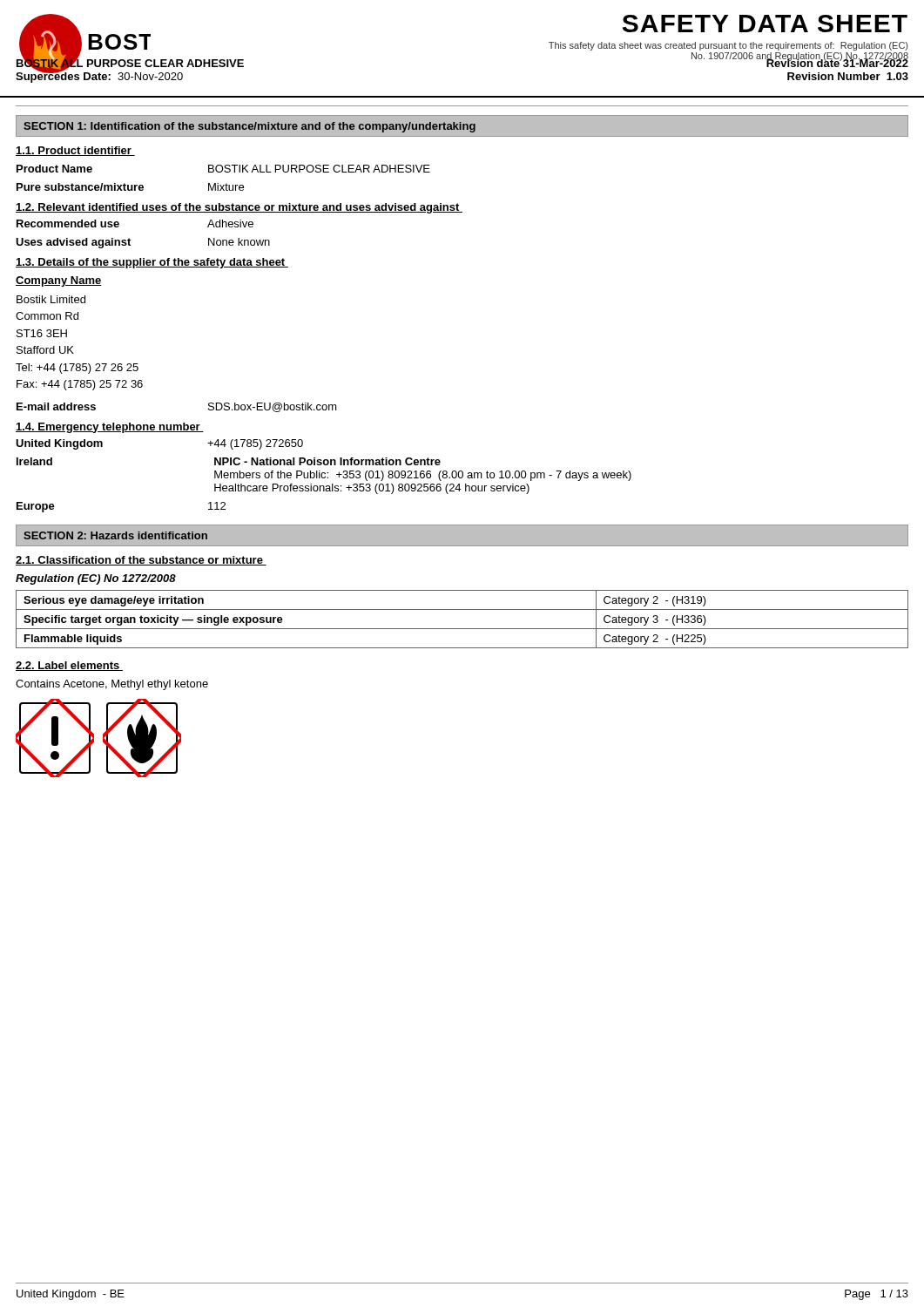The width and height of the screenshot is (924, 1307).
Task: Locate the region starting "3. Details of"
Action: (x=152, y=263)
